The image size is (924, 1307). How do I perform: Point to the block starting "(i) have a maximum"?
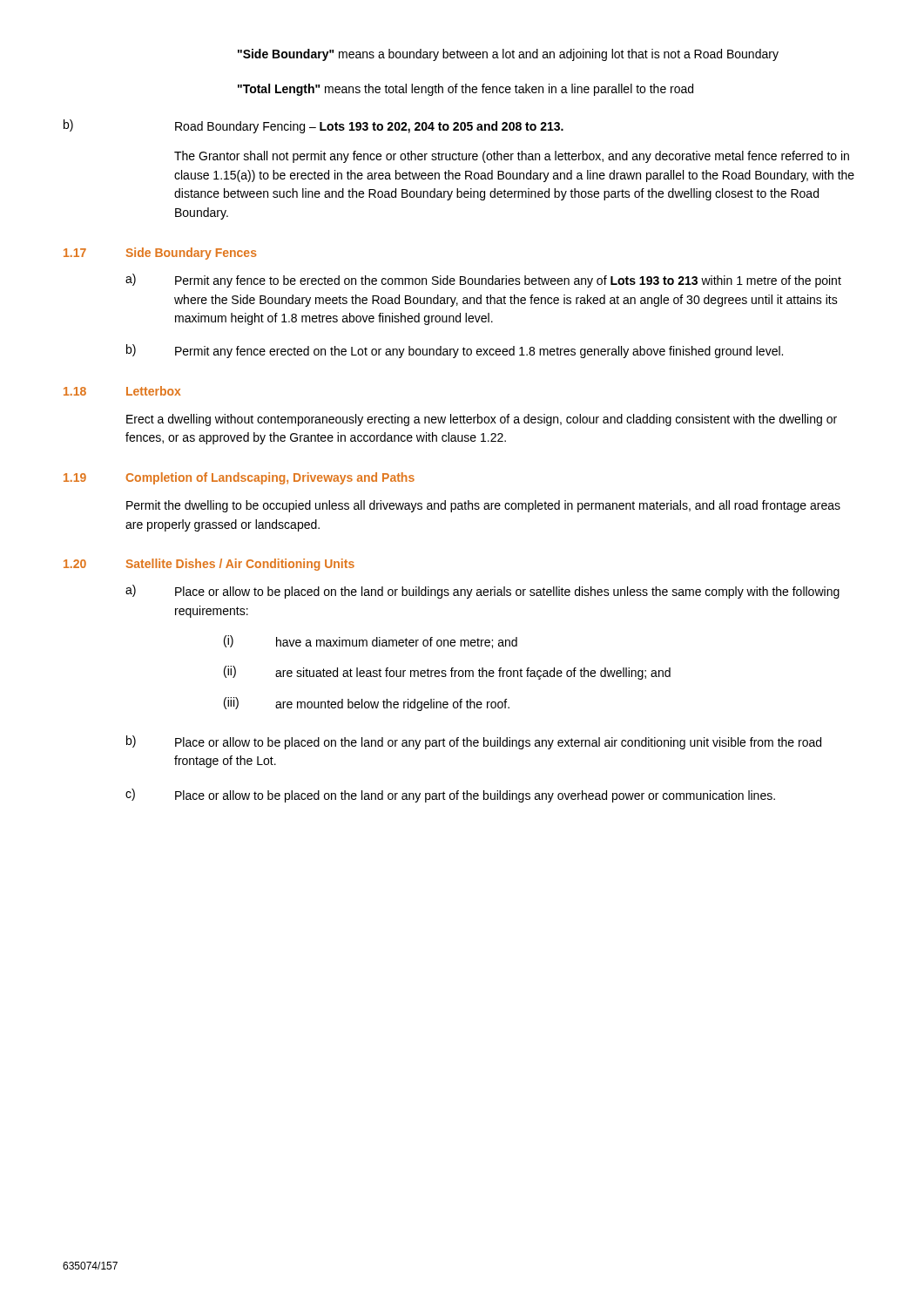click(370, 643)
